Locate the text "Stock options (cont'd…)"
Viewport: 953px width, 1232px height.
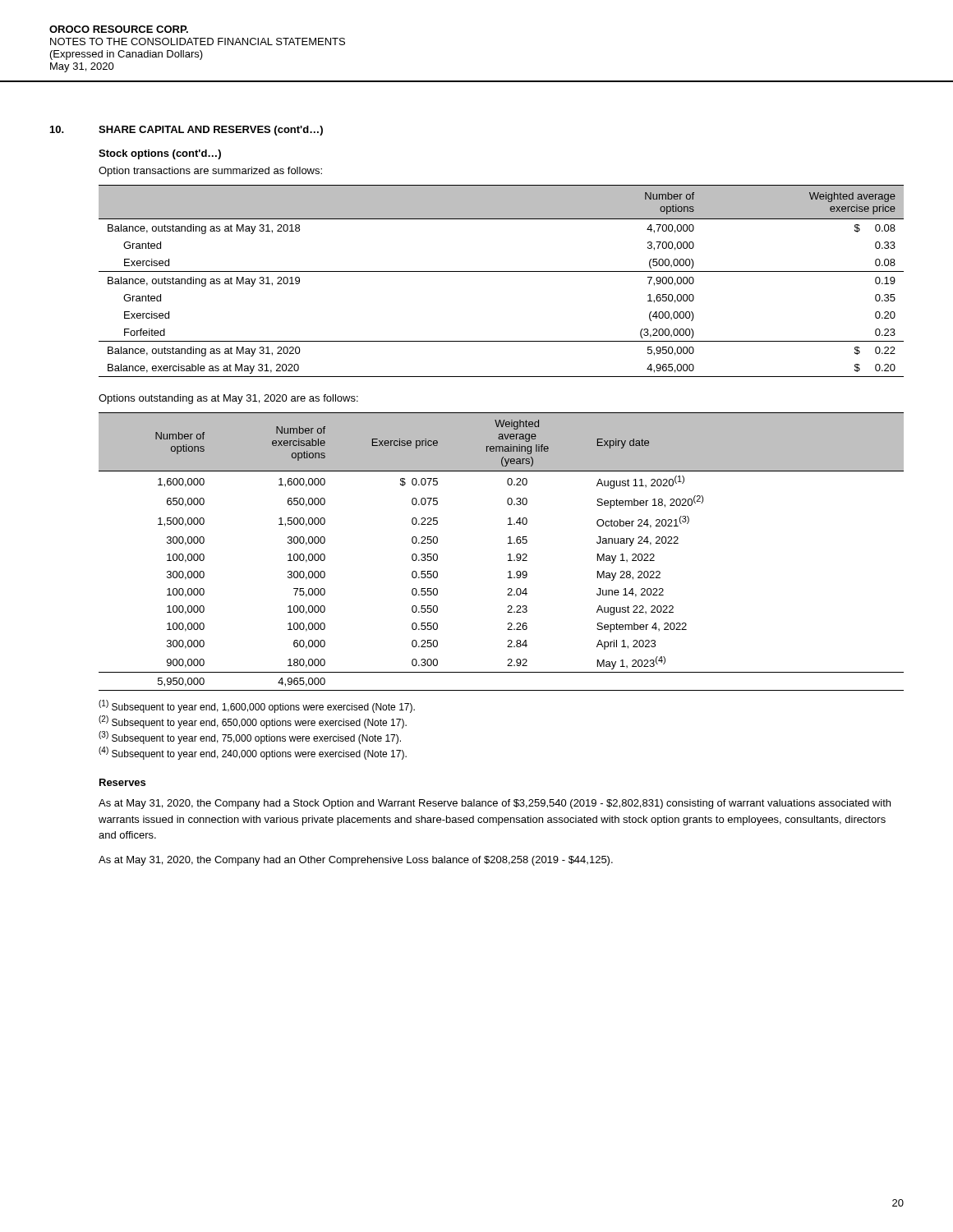click(160, 153)
